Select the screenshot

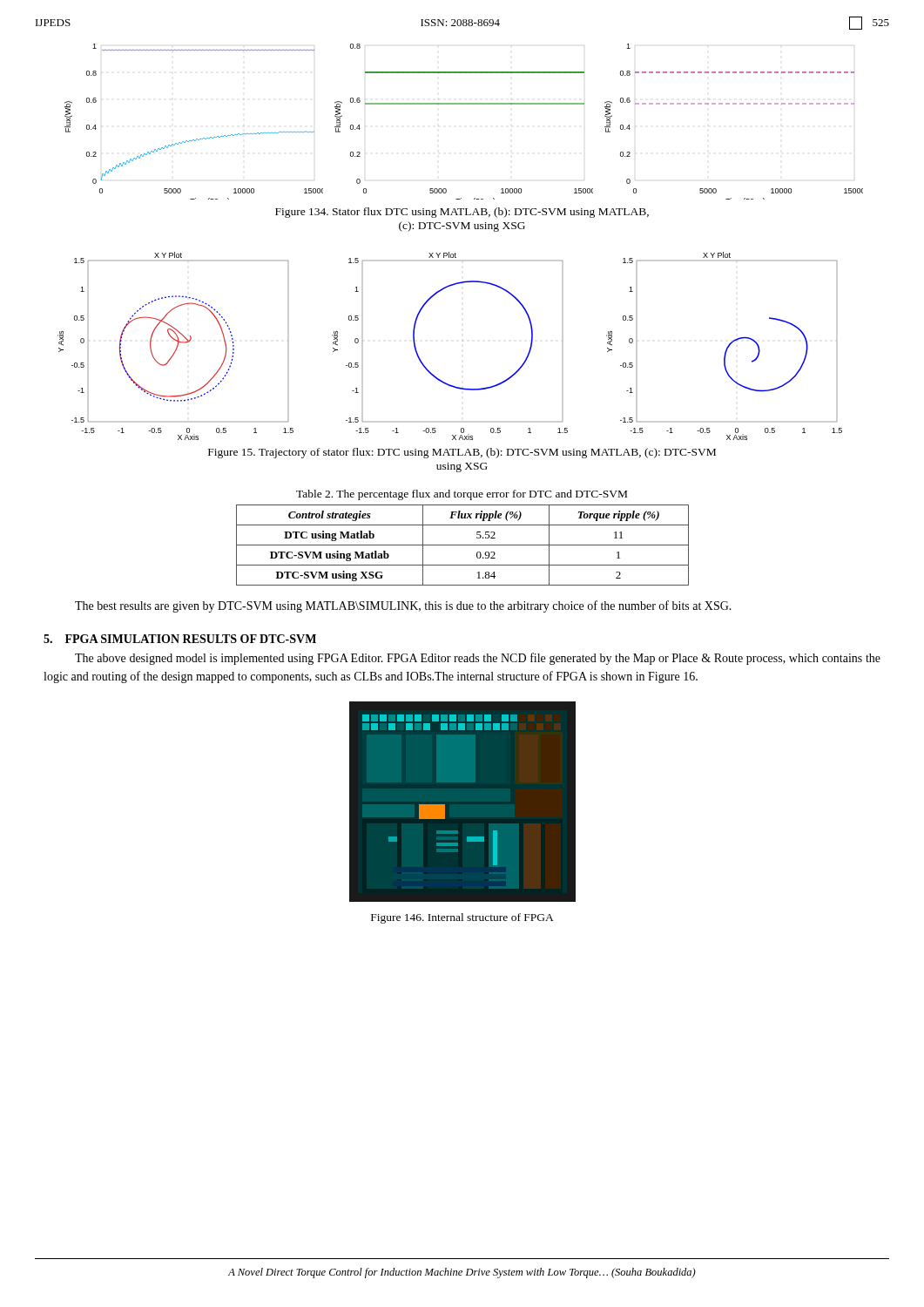tap(462, 803)
